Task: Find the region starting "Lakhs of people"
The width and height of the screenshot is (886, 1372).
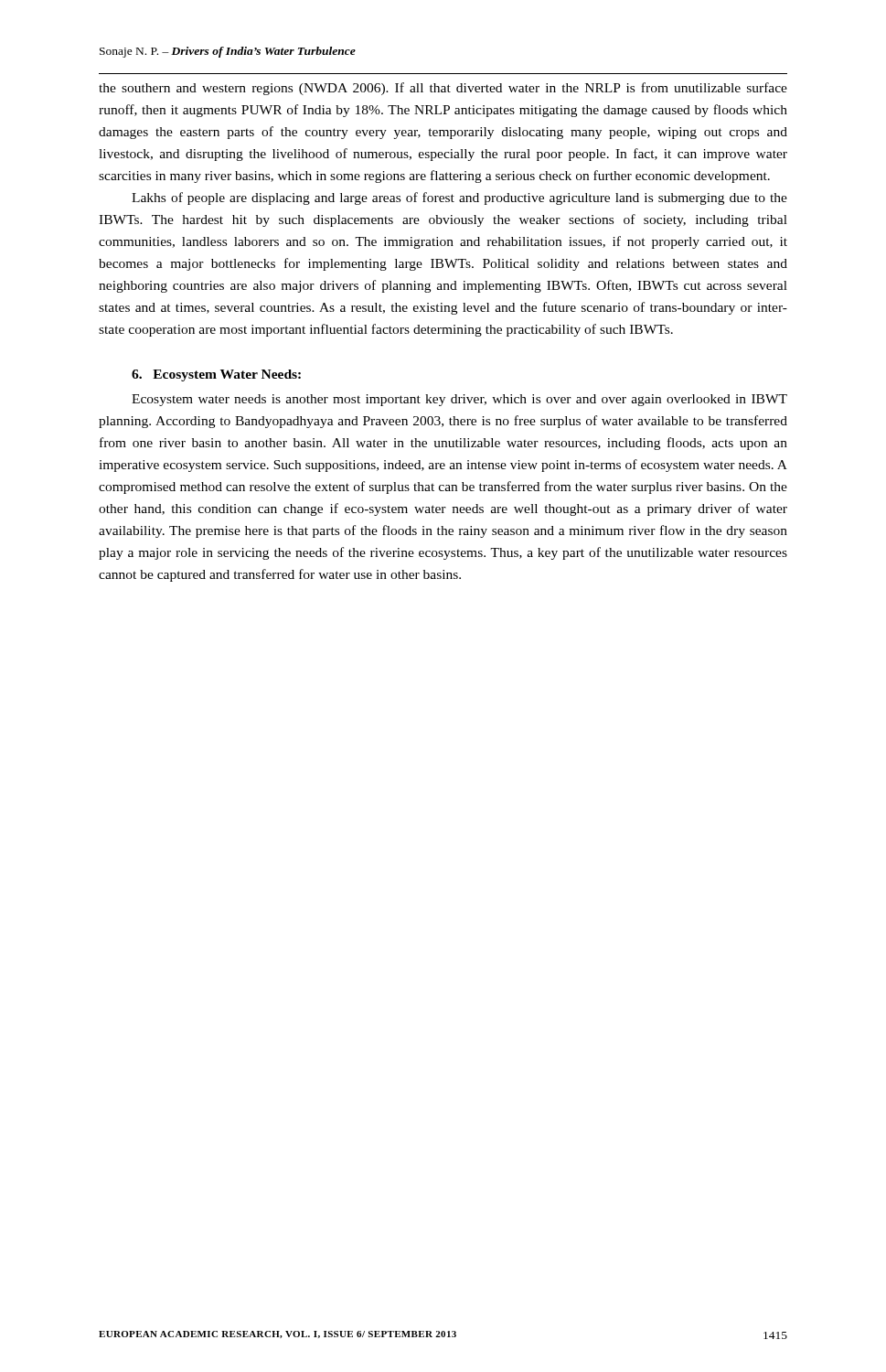Action: point(443,264)
